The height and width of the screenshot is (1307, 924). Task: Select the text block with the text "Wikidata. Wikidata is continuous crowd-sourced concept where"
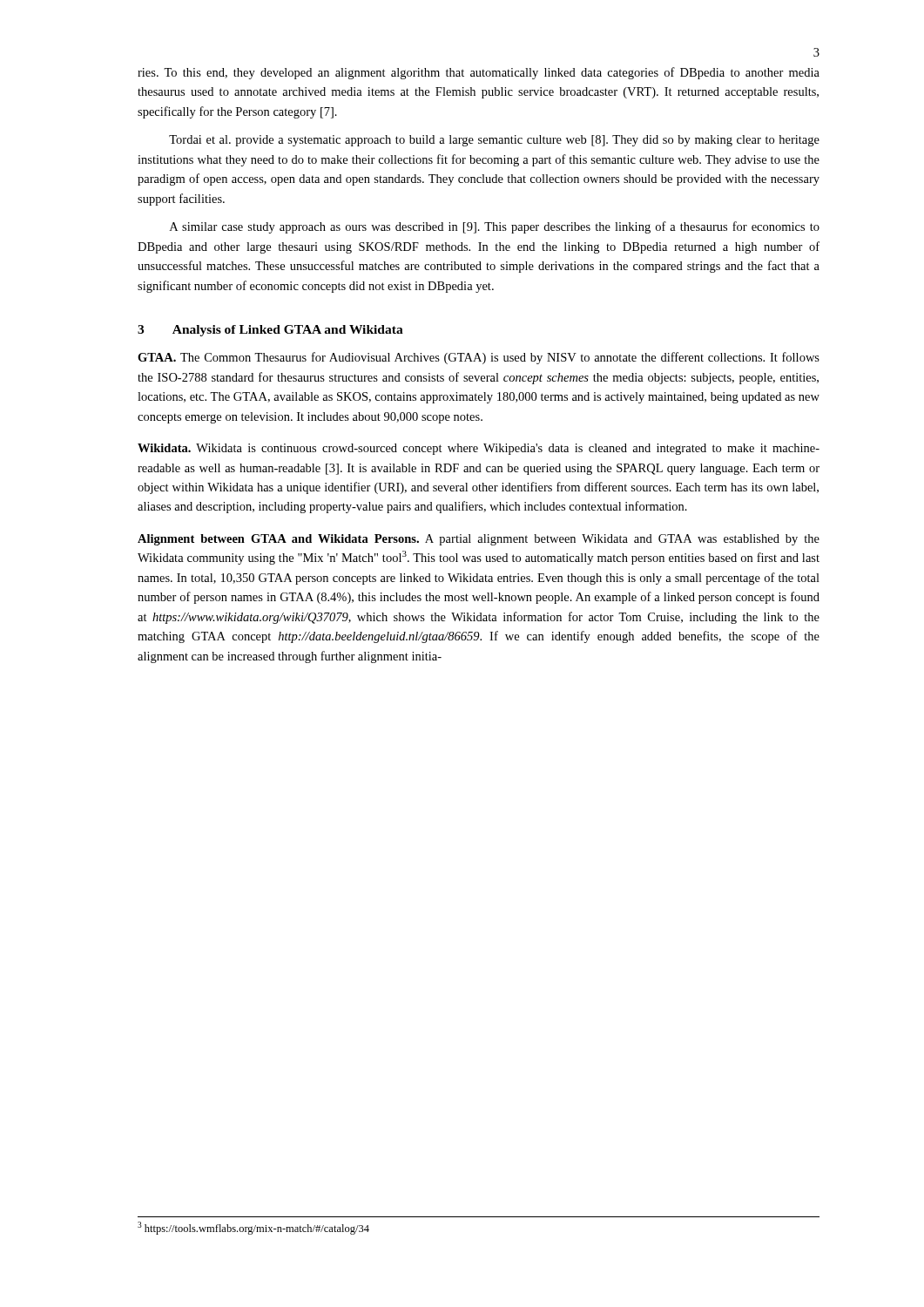[479, 478]
